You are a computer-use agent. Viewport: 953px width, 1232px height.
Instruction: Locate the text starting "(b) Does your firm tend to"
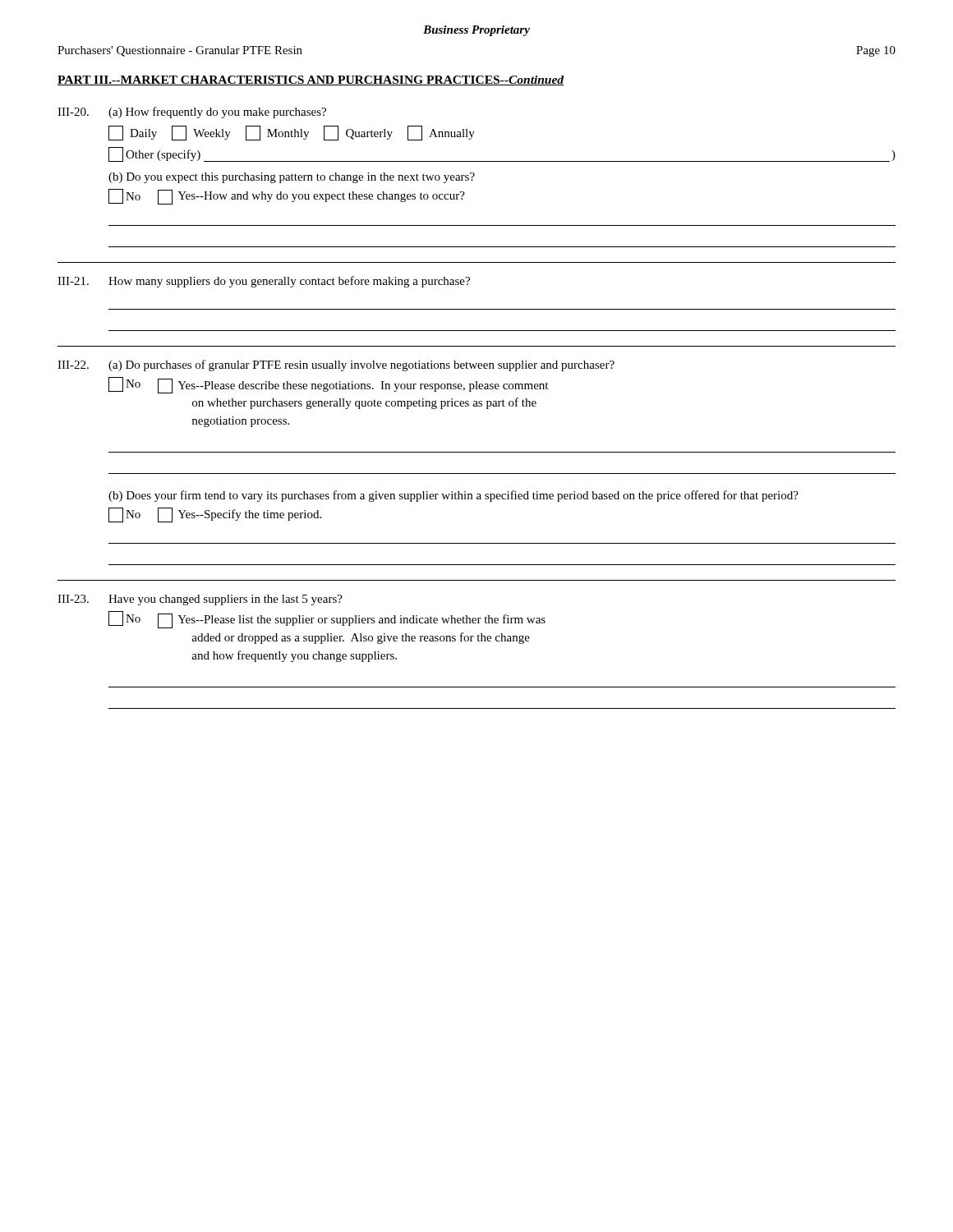(453, 496)
